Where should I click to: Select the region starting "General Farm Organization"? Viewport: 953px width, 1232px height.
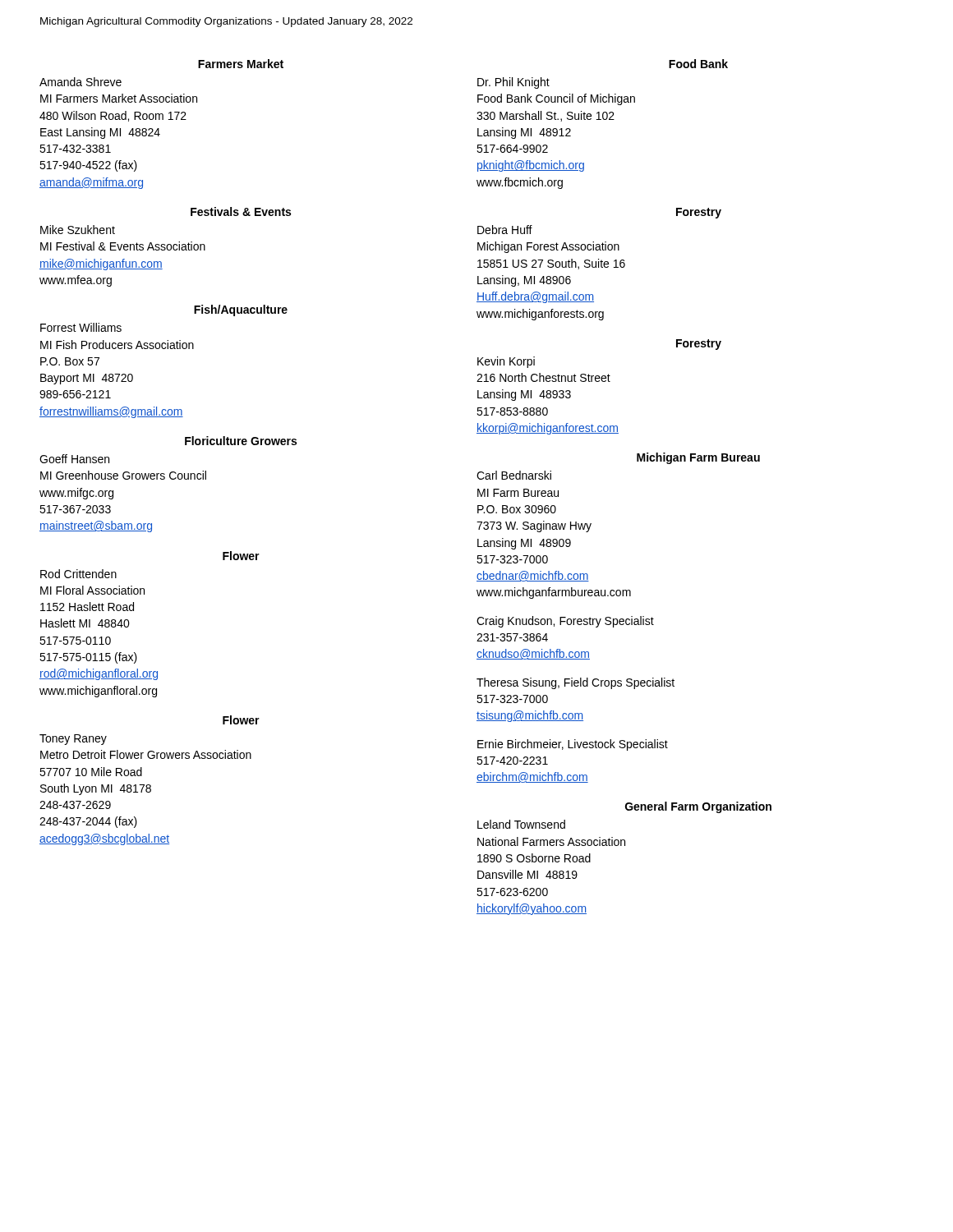(698, 807)
